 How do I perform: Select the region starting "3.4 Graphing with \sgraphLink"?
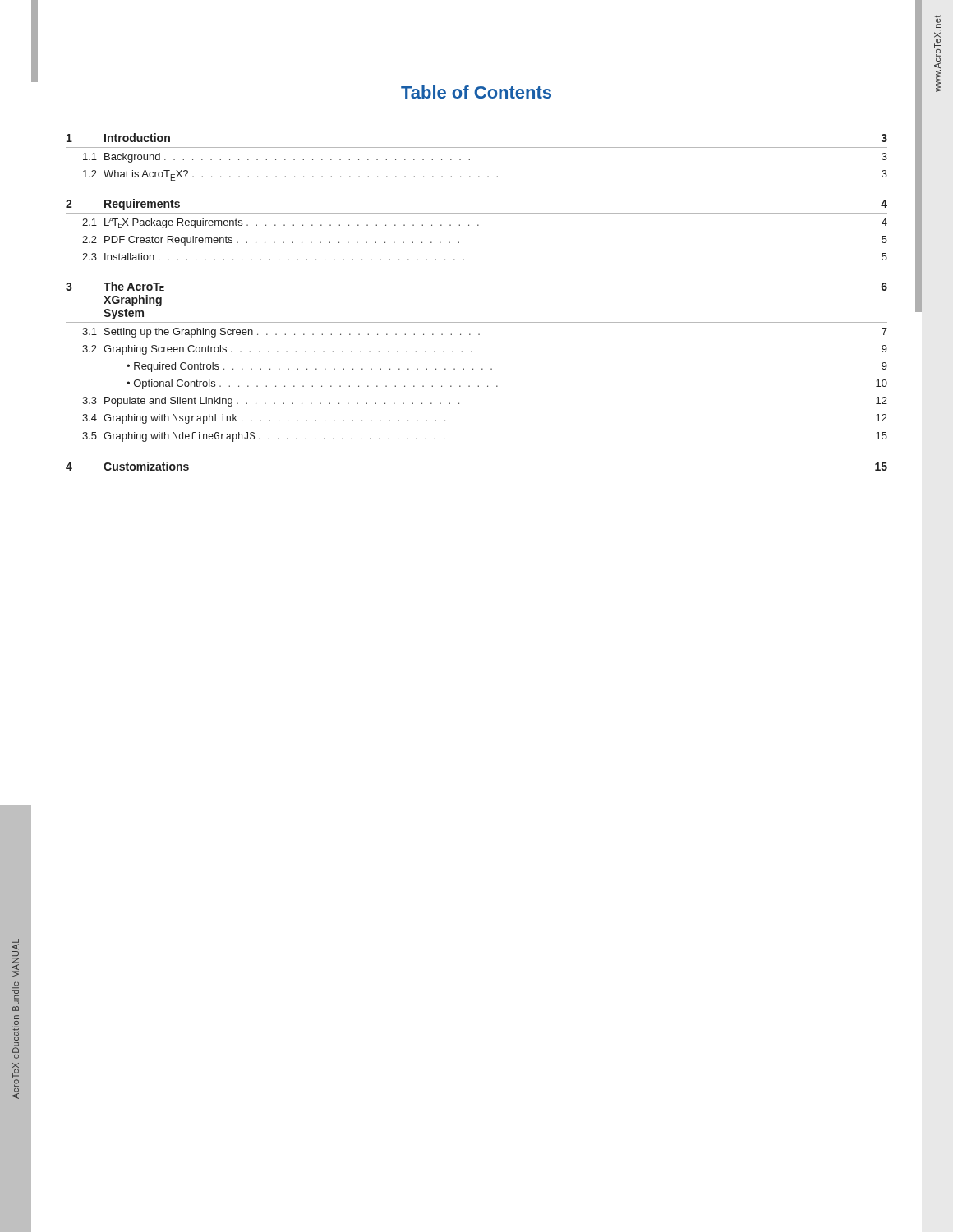(157, 418)
